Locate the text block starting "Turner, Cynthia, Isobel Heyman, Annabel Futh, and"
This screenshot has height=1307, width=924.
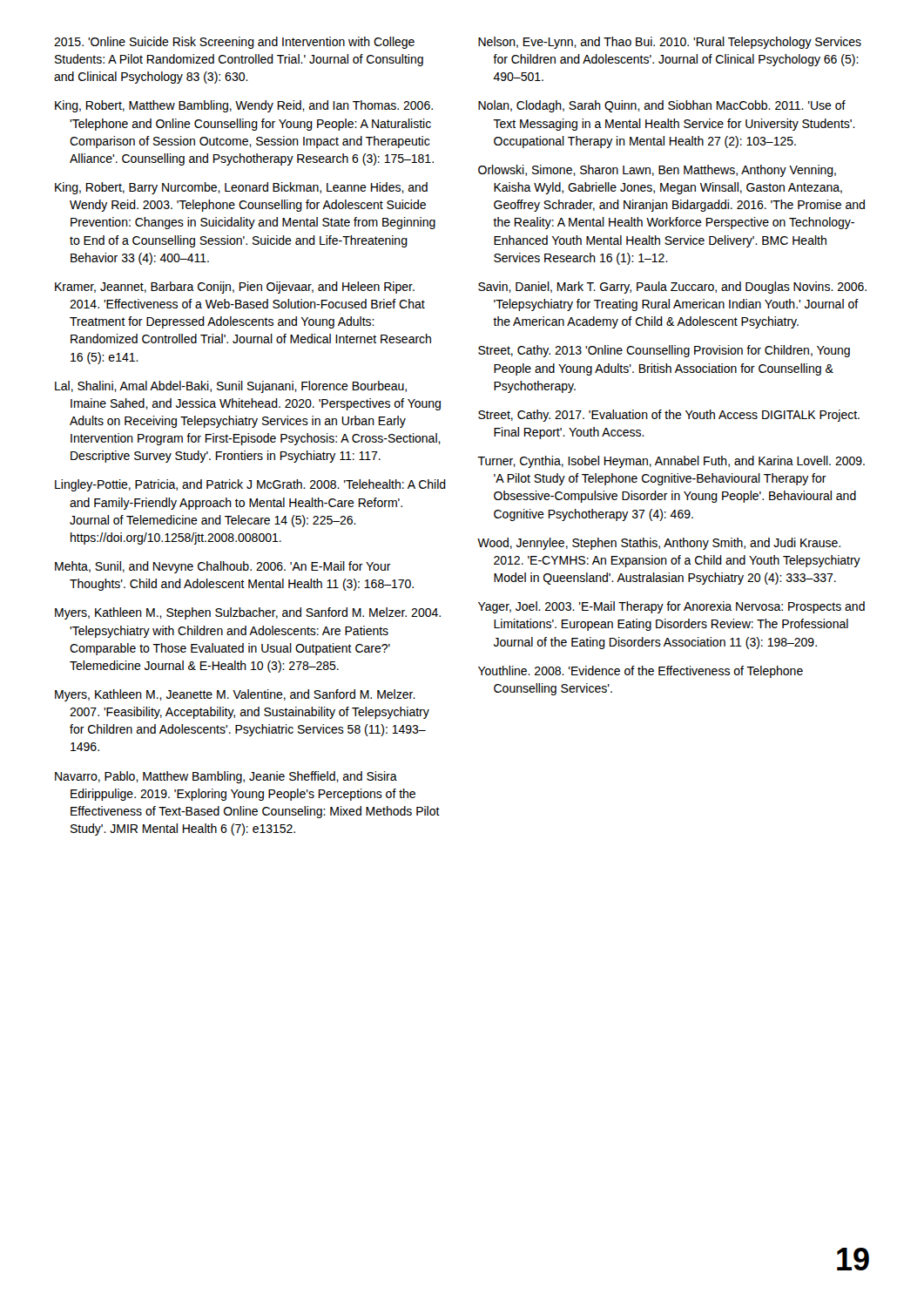tap(672, 487)
